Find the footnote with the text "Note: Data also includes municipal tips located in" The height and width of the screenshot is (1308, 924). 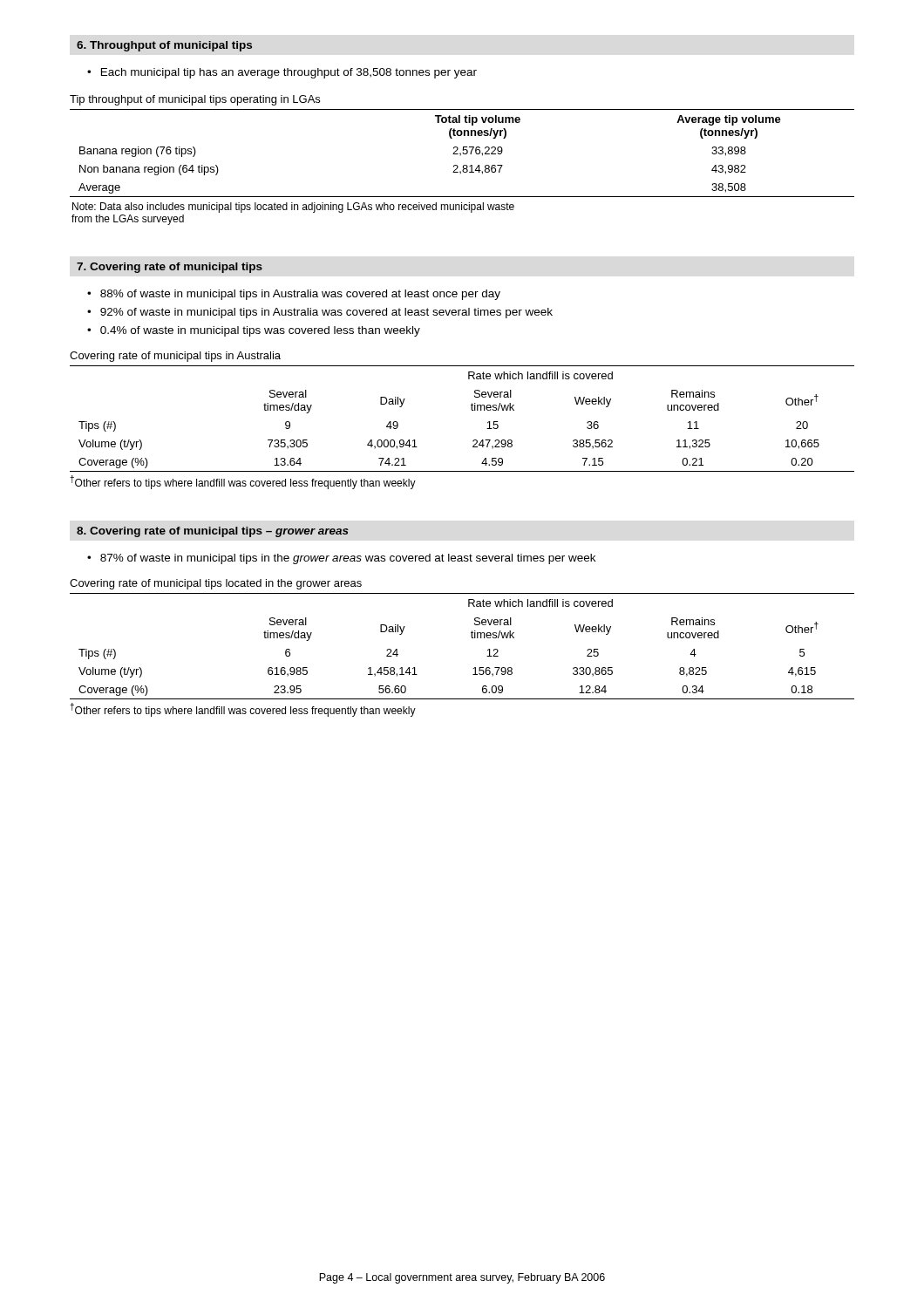click(293, 213)
